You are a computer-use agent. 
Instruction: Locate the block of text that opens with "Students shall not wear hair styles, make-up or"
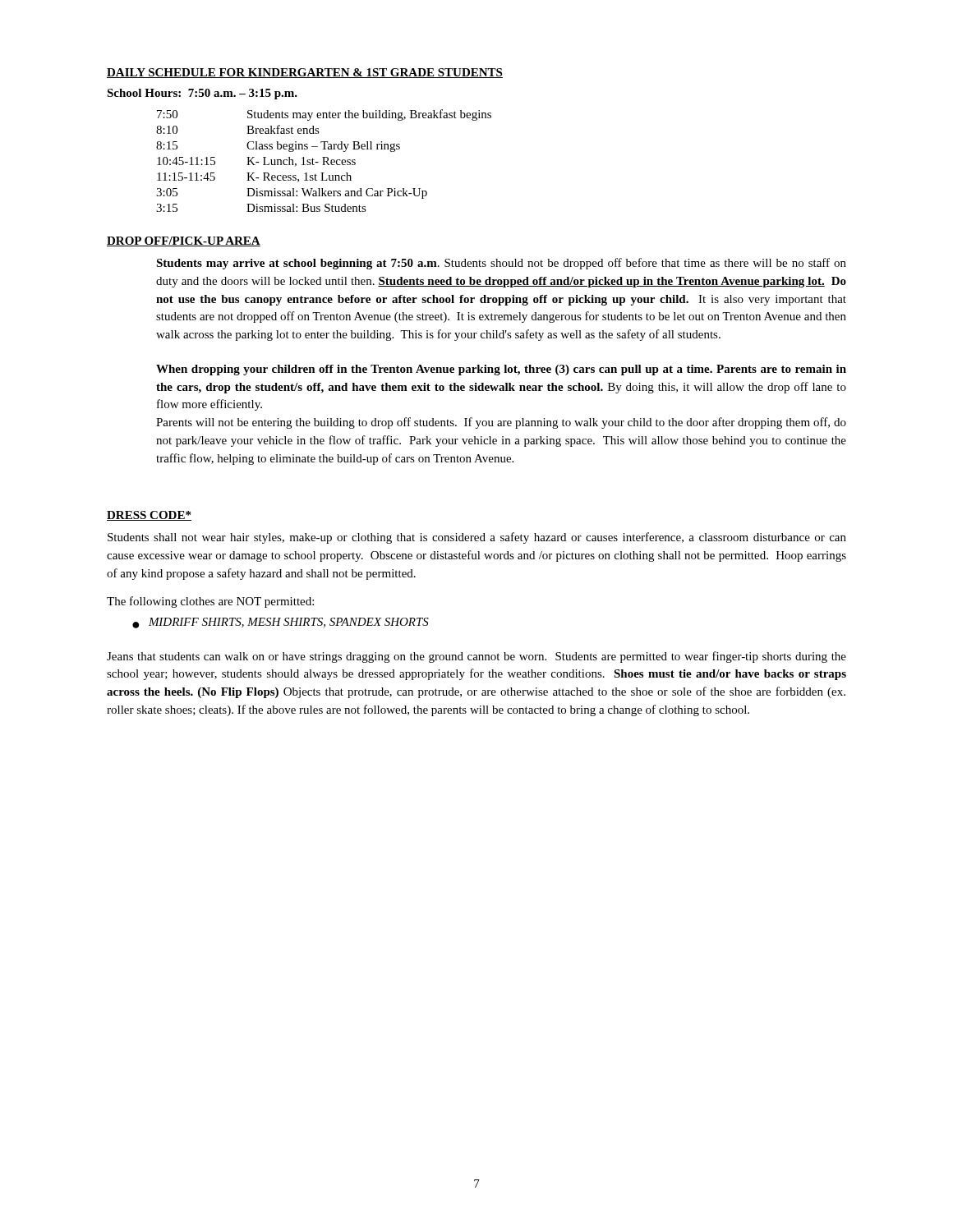pyautogui.click(x=476, y=555)
